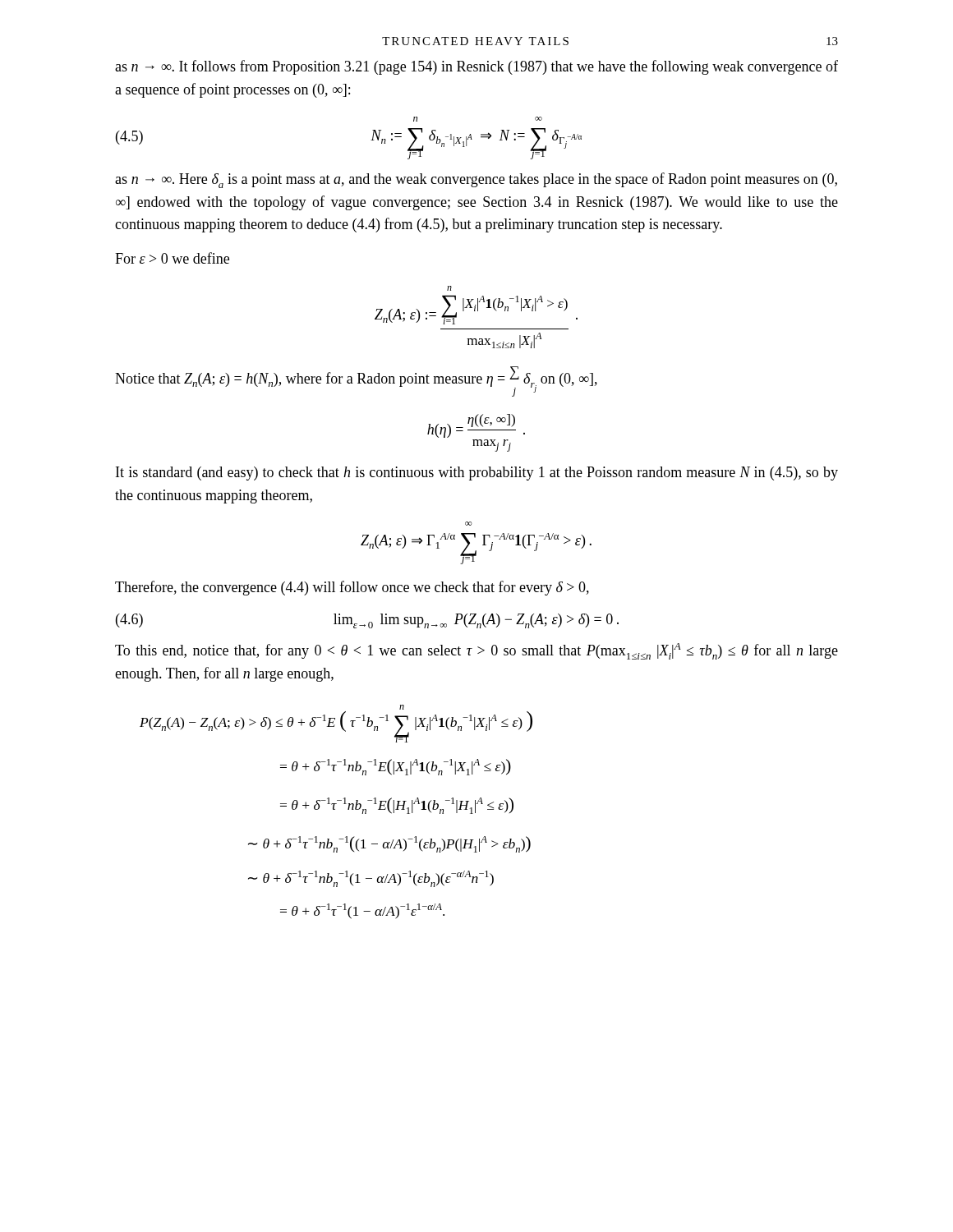Find the text block with the text "It is standard (and easy) to"
Viewport: 953px width, 1232px height.
click(x=476, y=484)
